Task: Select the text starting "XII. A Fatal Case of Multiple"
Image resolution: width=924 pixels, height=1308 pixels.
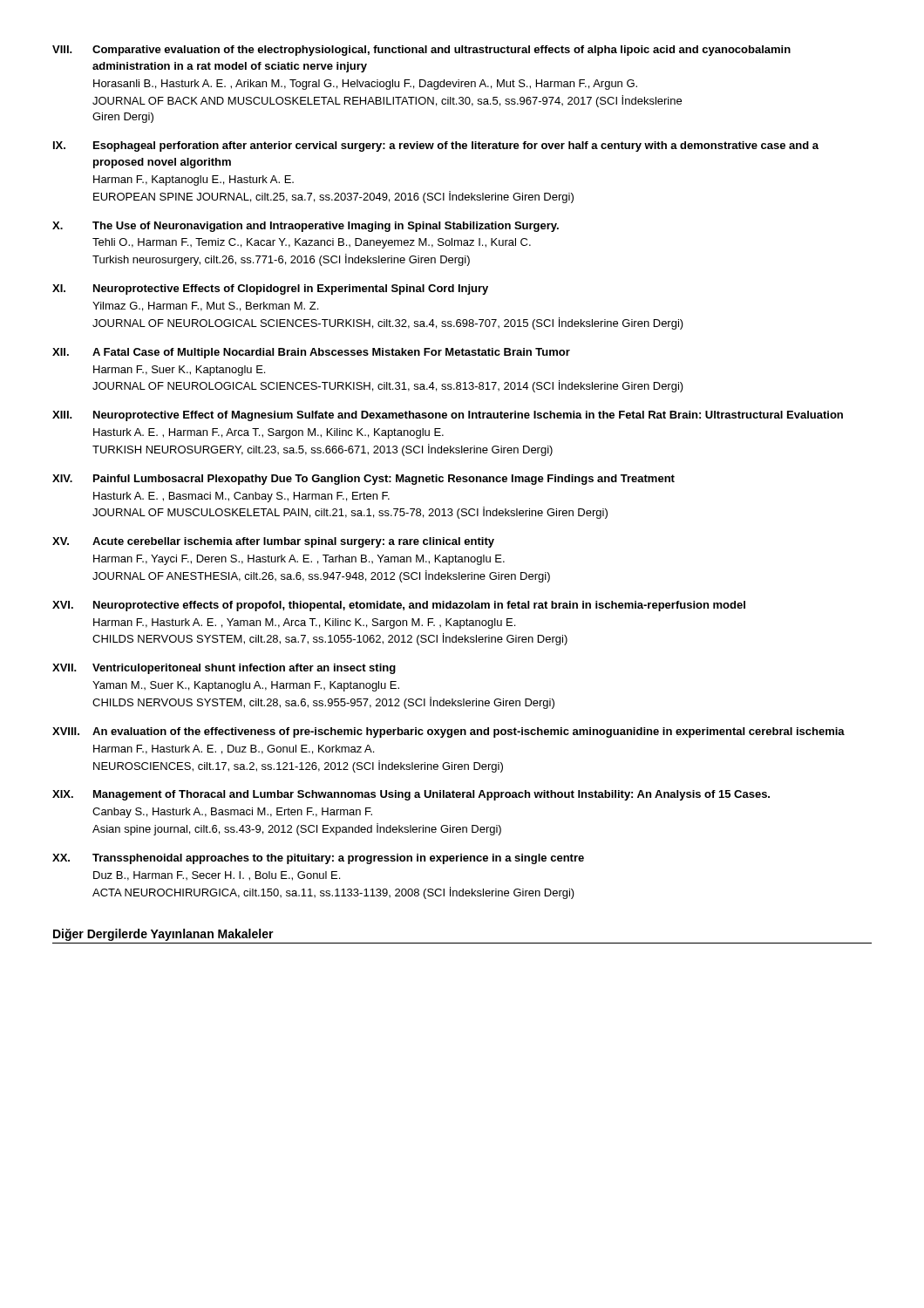Action: [x=311, y=353]
